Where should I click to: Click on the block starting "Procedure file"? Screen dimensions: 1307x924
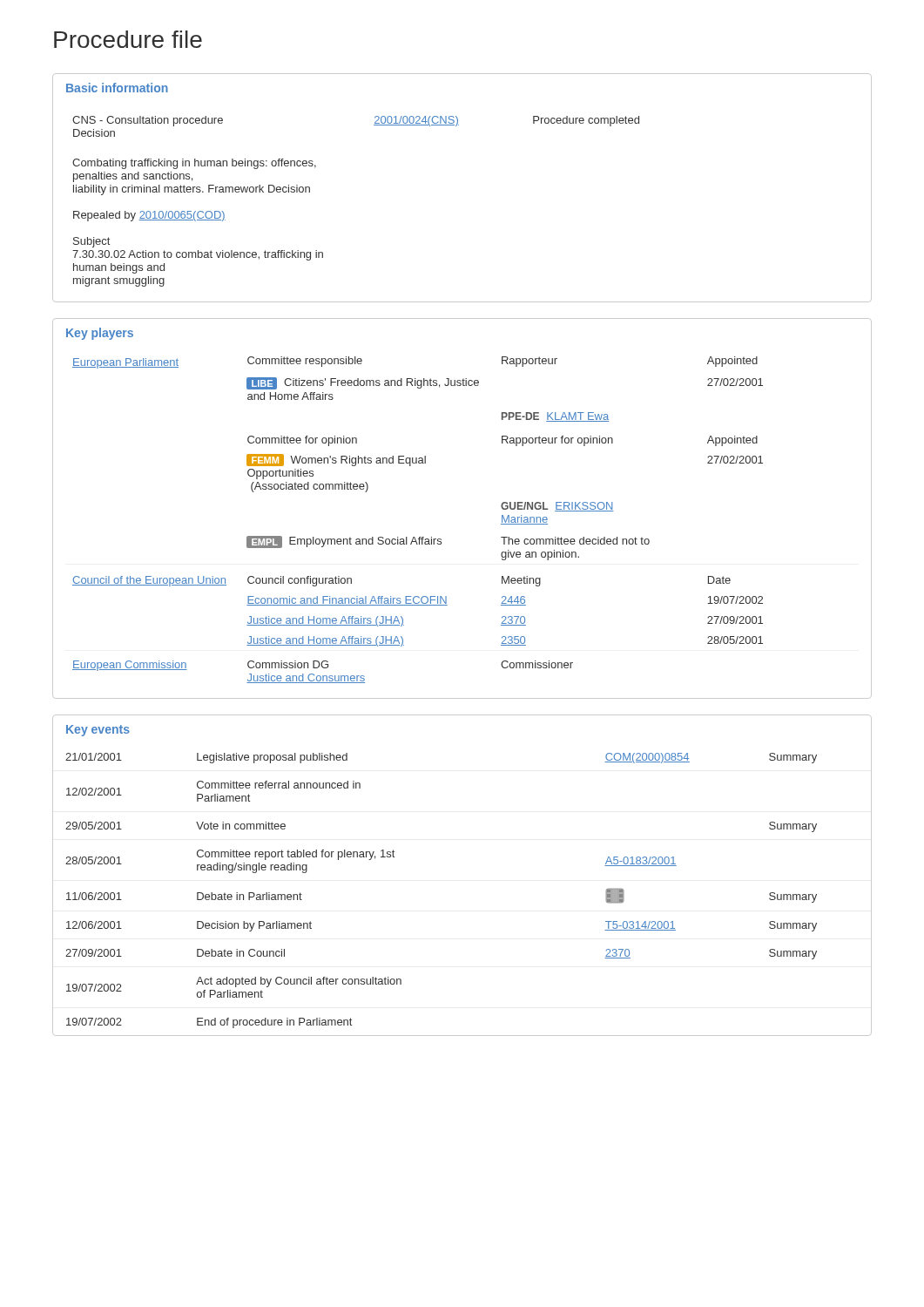click(128, 39)
